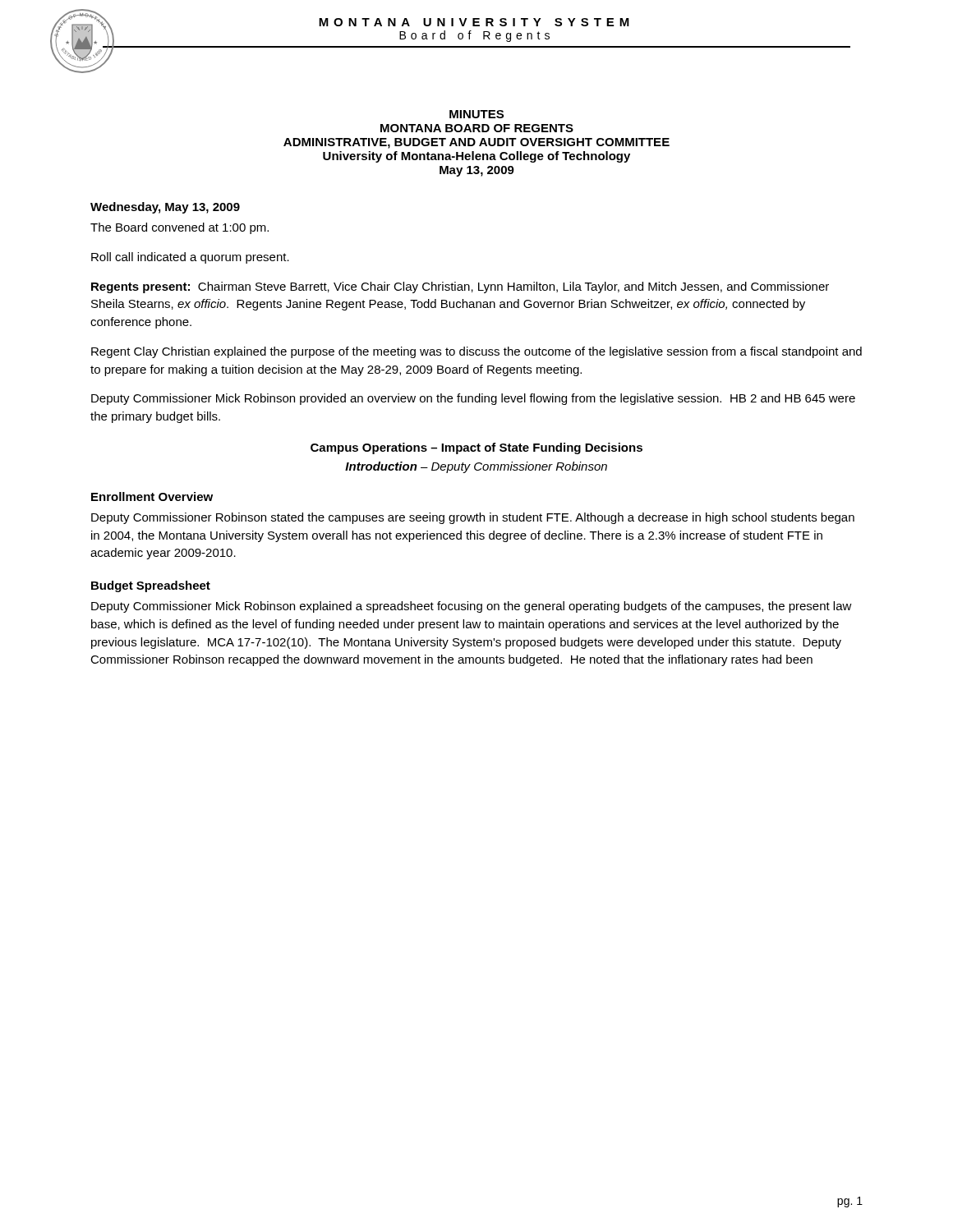Click on the element starting "The Board convened at 1:00 pm."
Viewport: 953px width, 1232px height.
point(180,227)
